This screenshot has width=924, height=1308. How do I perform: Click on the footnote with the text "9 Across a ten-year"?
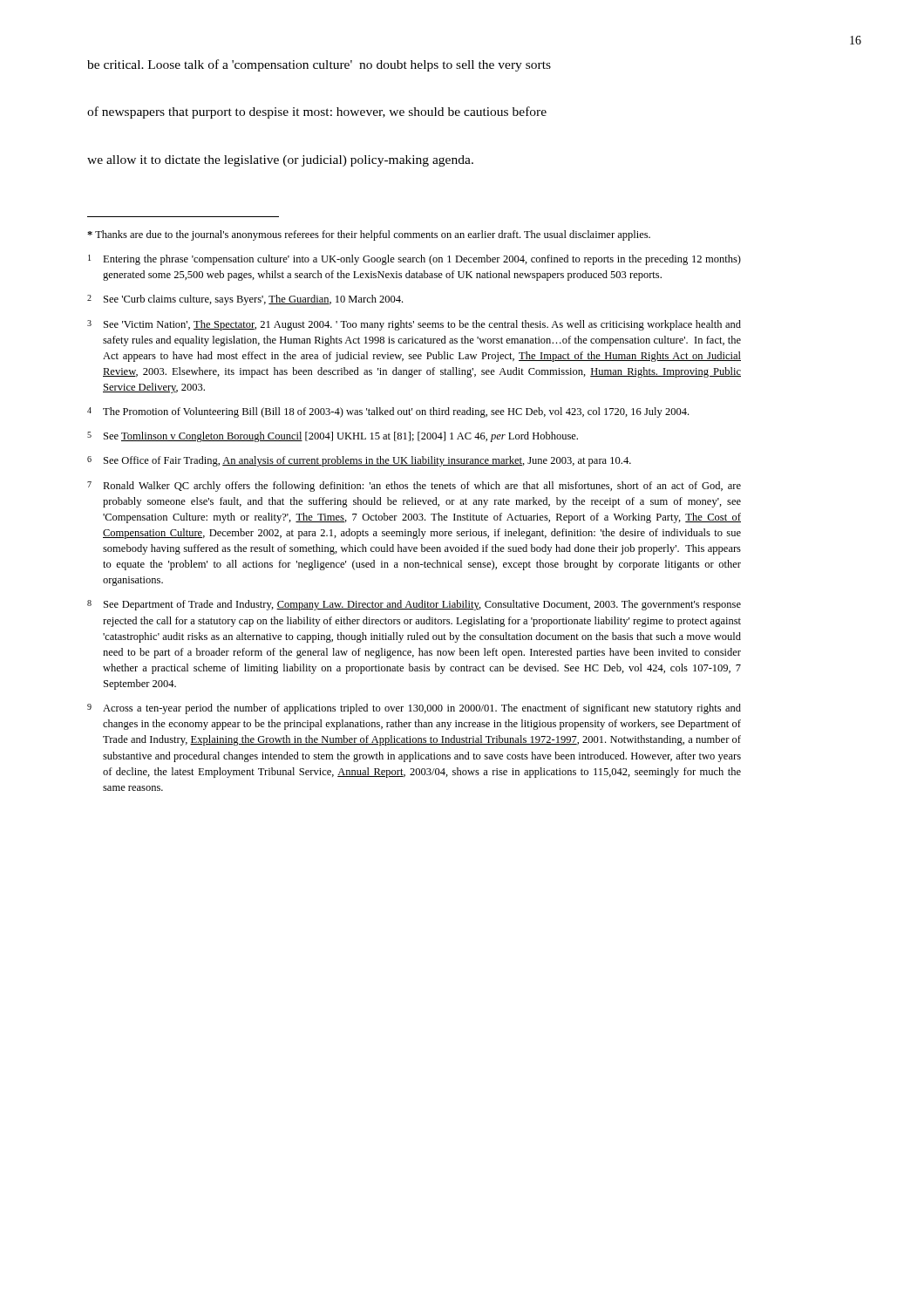click(414, 747)
